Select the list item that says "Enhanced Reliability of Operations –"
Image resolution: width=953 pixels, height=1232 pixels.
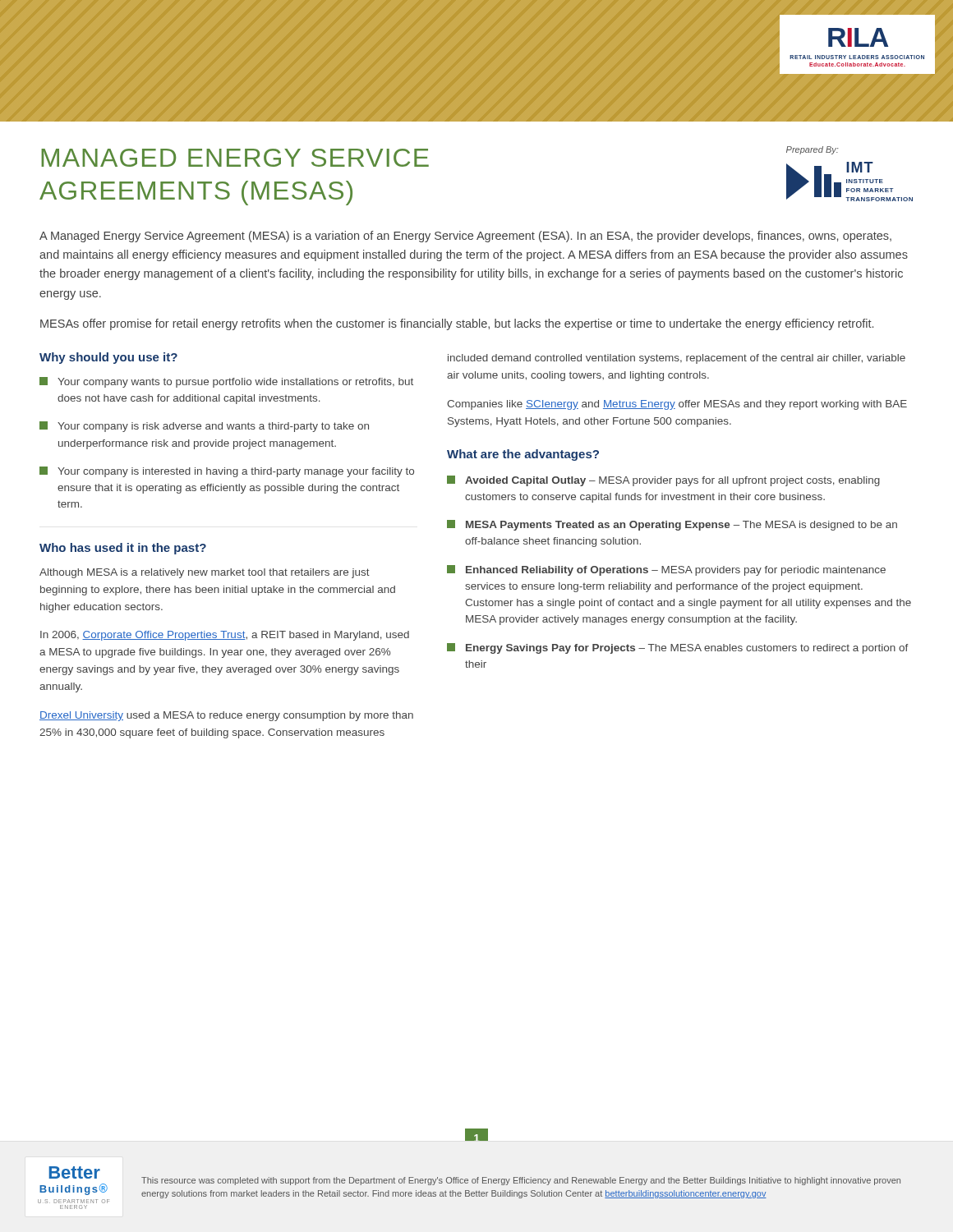pos(680,595)
